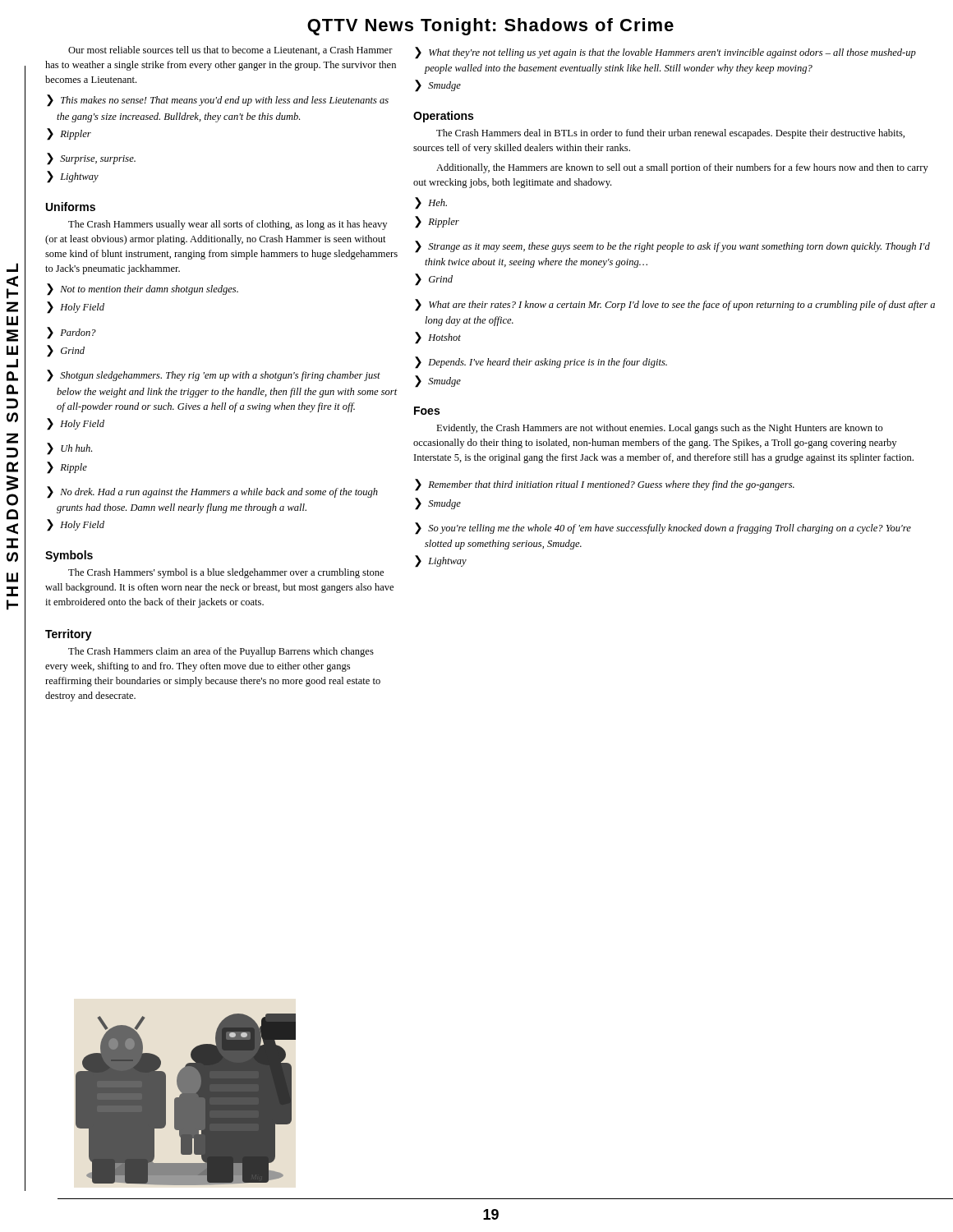Locate the passage starting "❯ So you're"
The height and width of the screenshot is (1232, 953).
pos(663,529)
